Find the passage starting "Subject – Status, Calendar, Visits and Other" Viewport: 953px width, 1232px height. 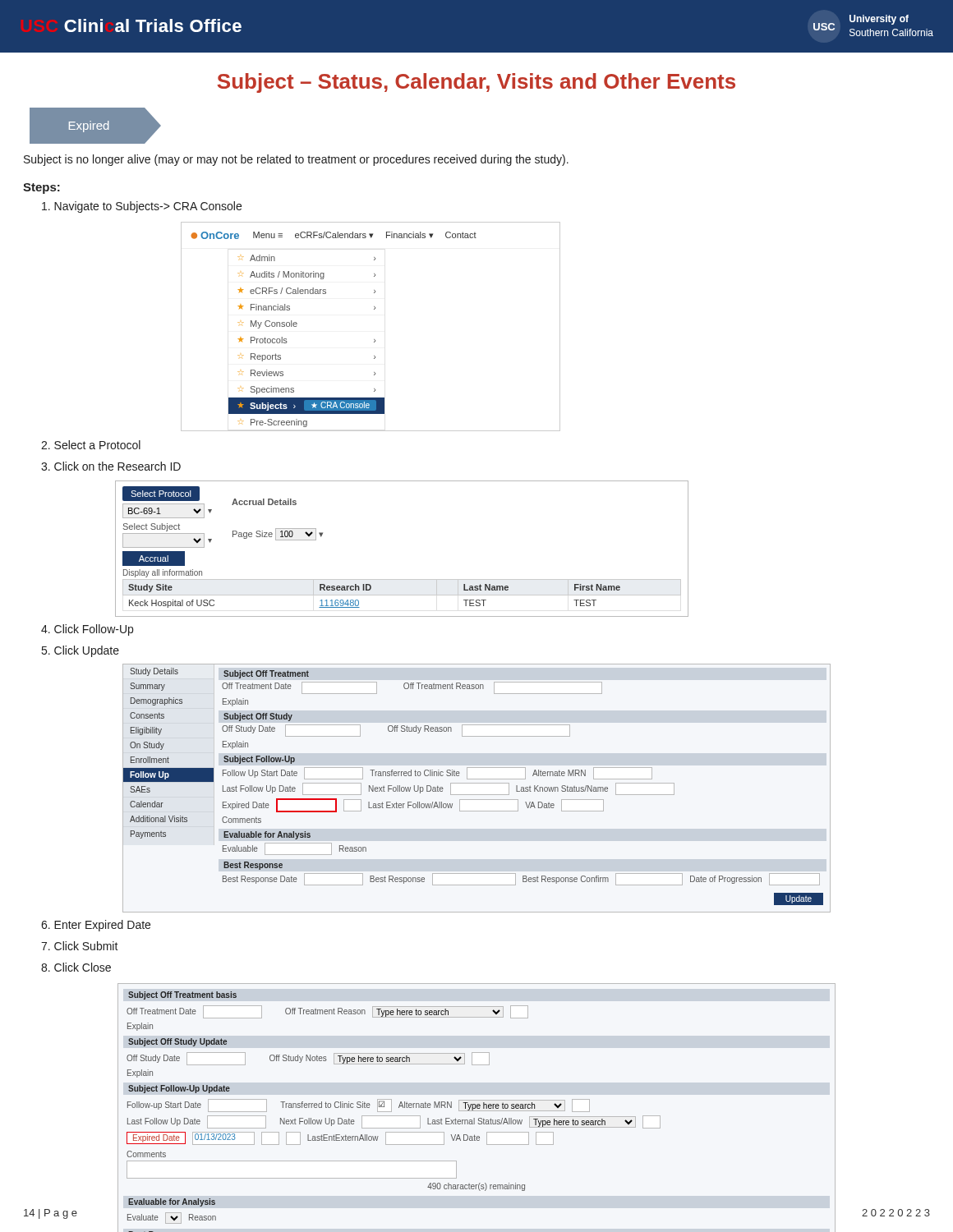(476, 81)
